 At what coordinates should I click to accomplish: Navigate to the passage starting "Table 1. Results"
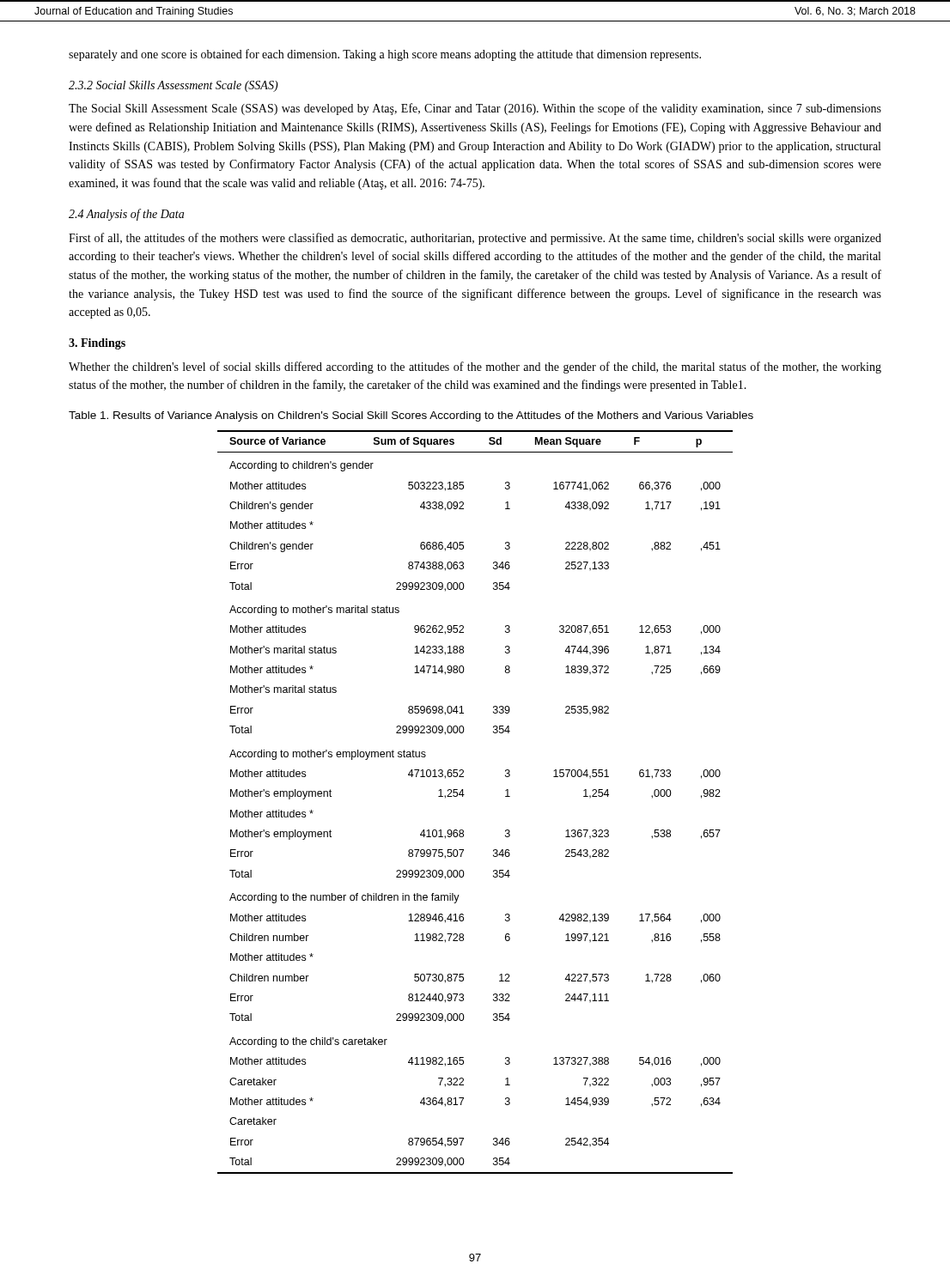coord(411,415)
